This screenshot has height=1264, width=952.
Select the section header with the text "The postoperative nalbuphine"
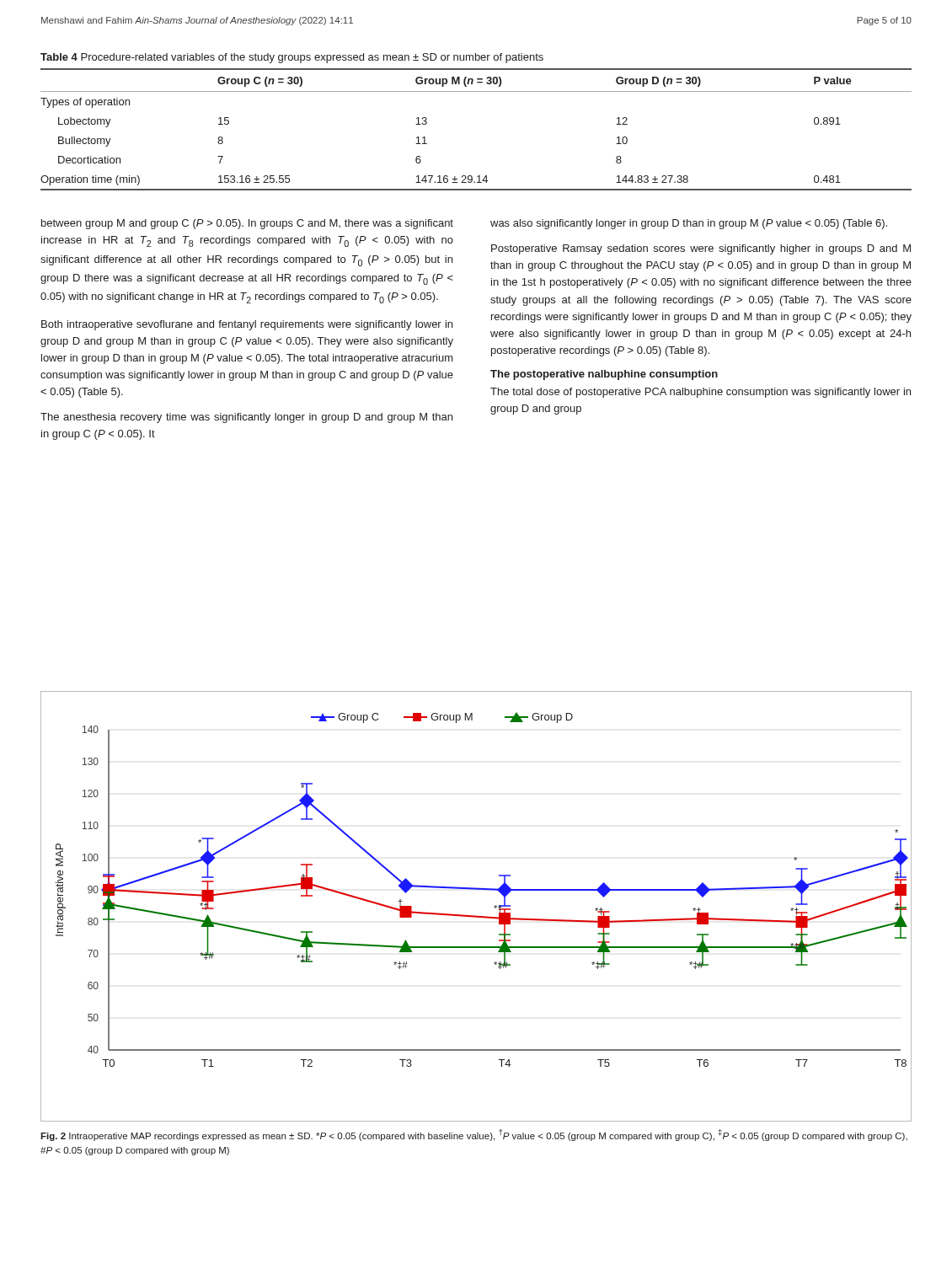(604, 374)
